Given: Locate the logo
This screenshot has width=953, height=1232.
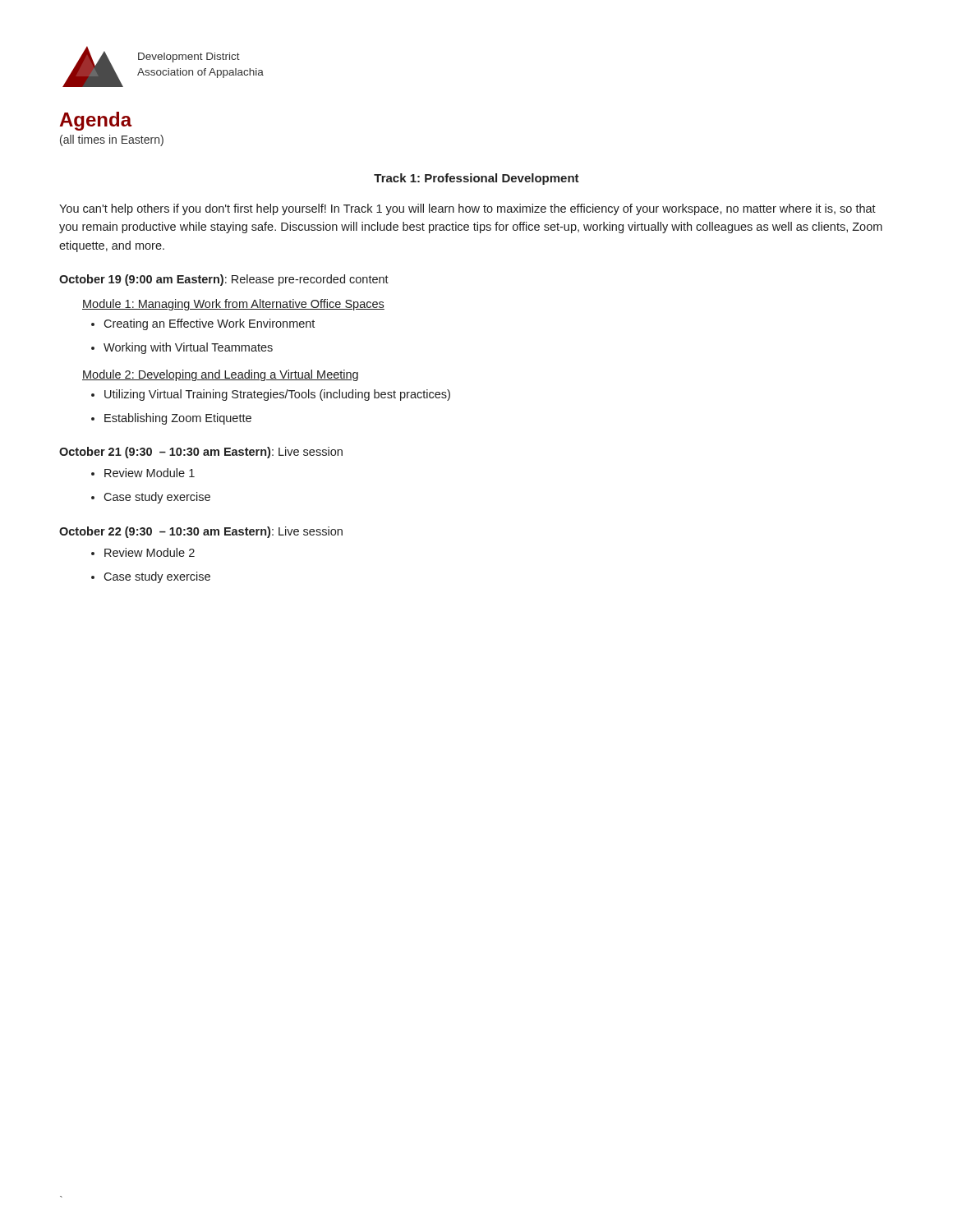Looking at the screenshot, I should [476, 65].
